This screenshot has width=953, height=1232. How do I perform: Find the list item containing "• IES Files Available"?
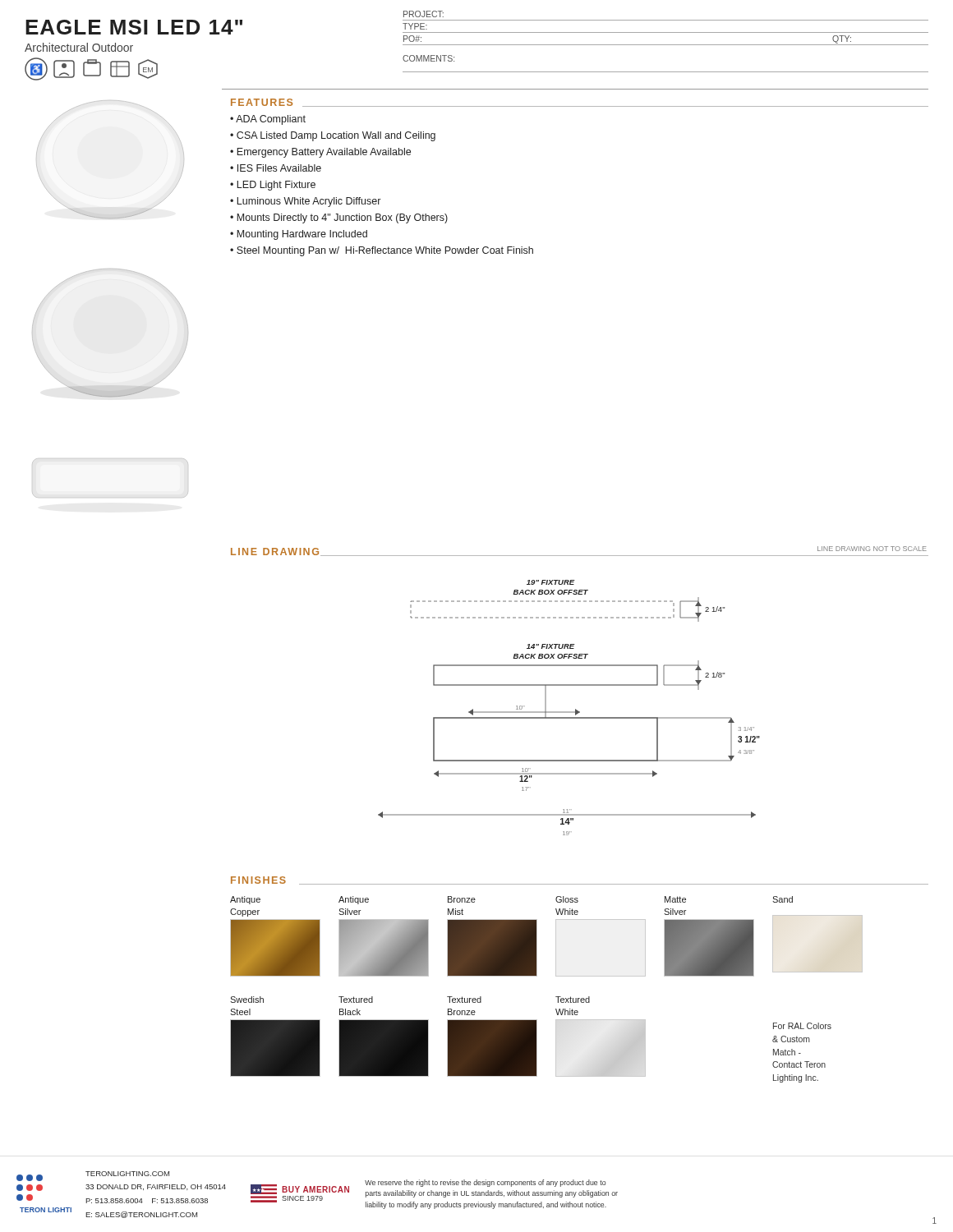(x=276, y=168)
